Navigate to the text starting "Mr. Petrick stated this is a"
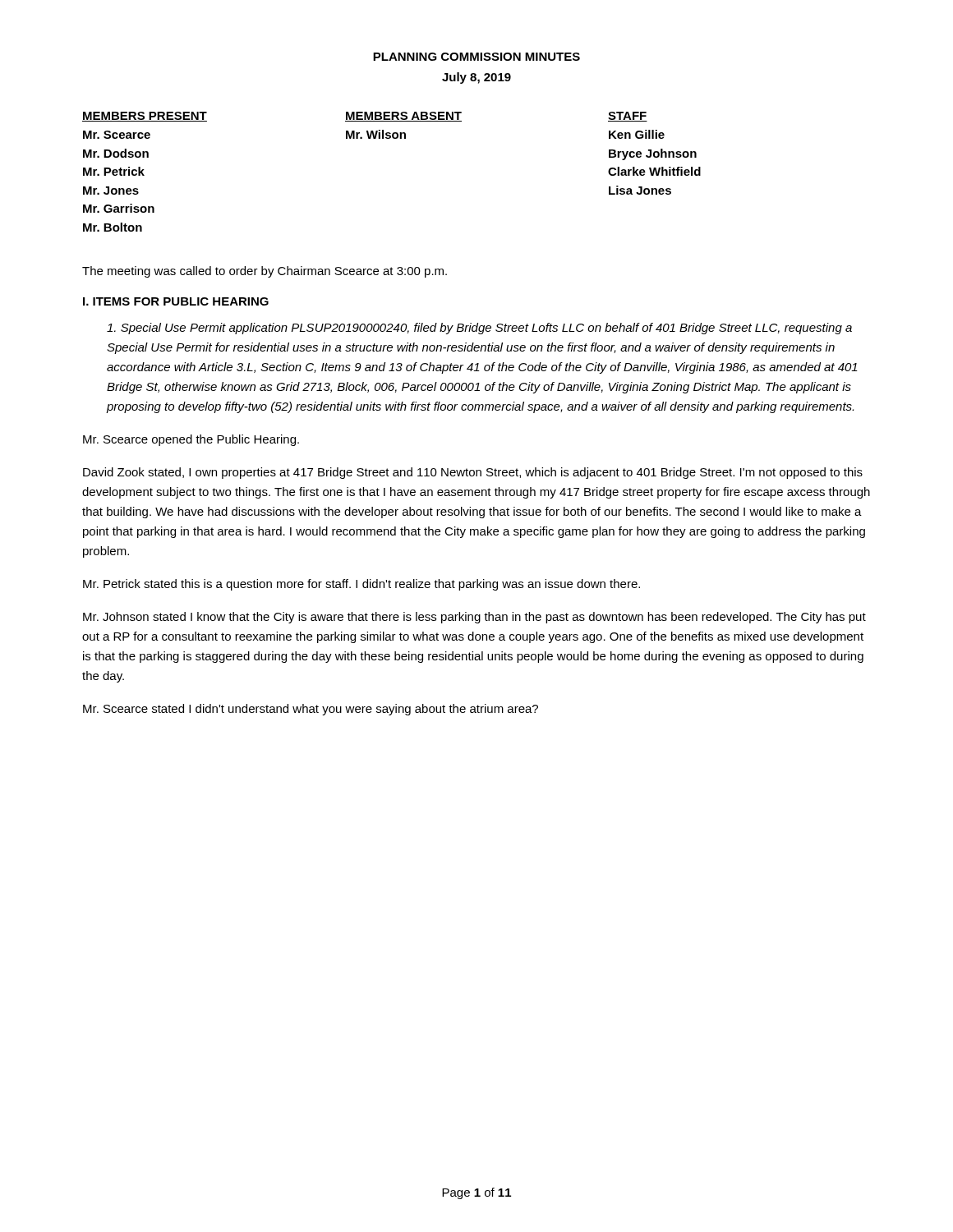The image size is (953, 1232). 362,584
